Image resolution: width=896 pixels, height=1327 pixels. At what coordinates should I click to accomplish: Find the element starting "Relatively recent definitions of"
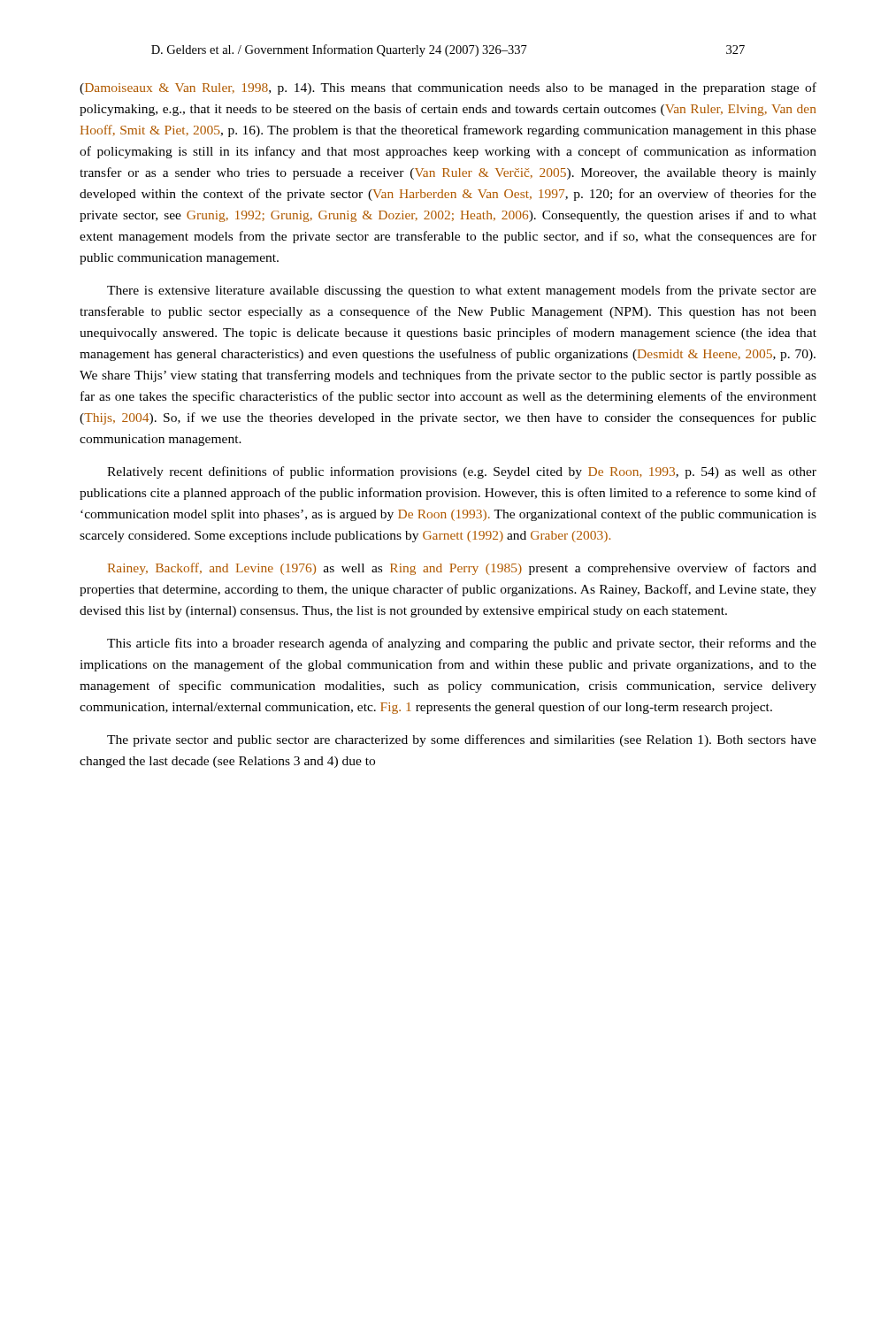tap(448, 503)
